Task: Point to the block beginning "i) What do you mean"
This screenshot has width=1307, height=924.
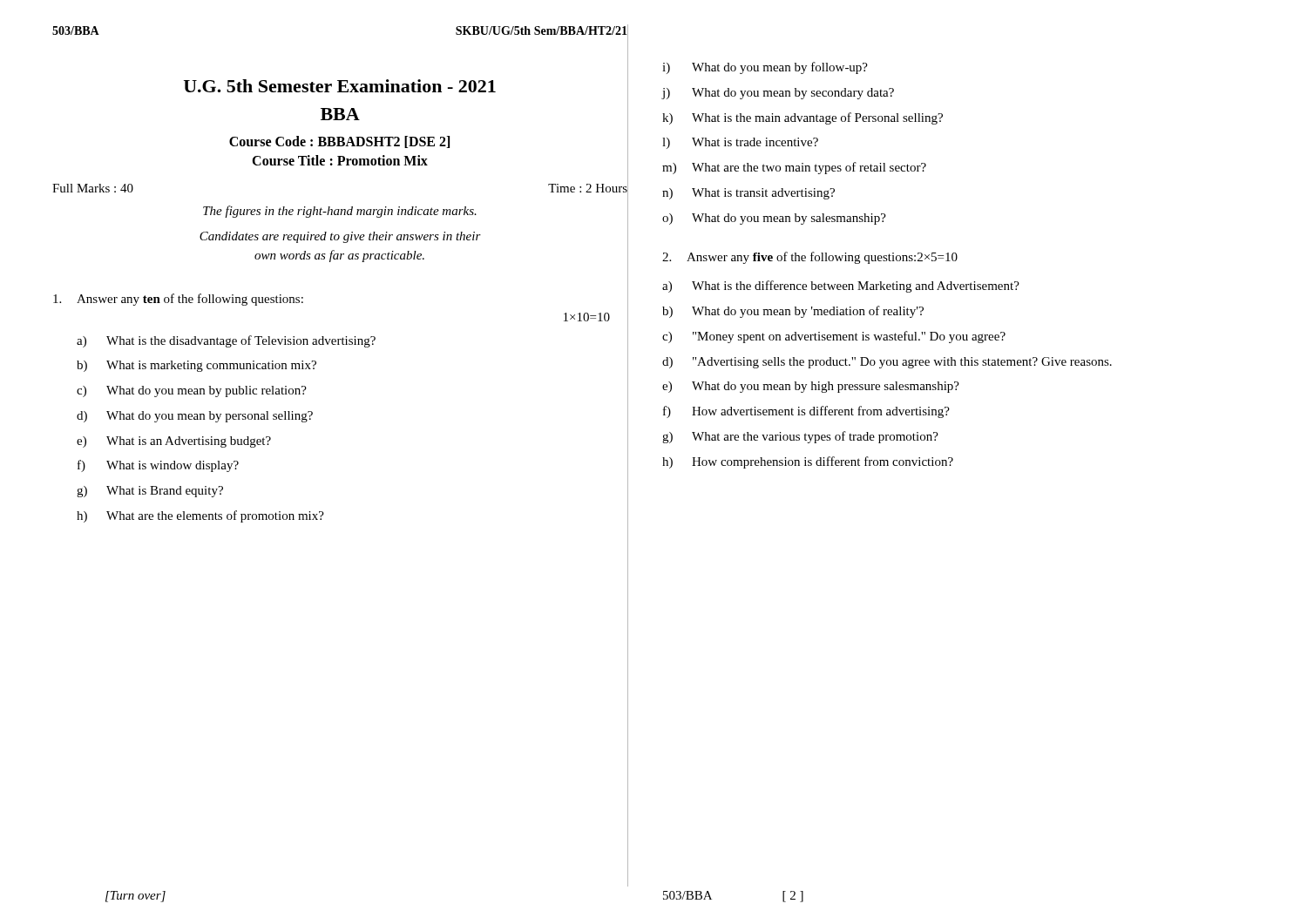Action: pos(765,68)
